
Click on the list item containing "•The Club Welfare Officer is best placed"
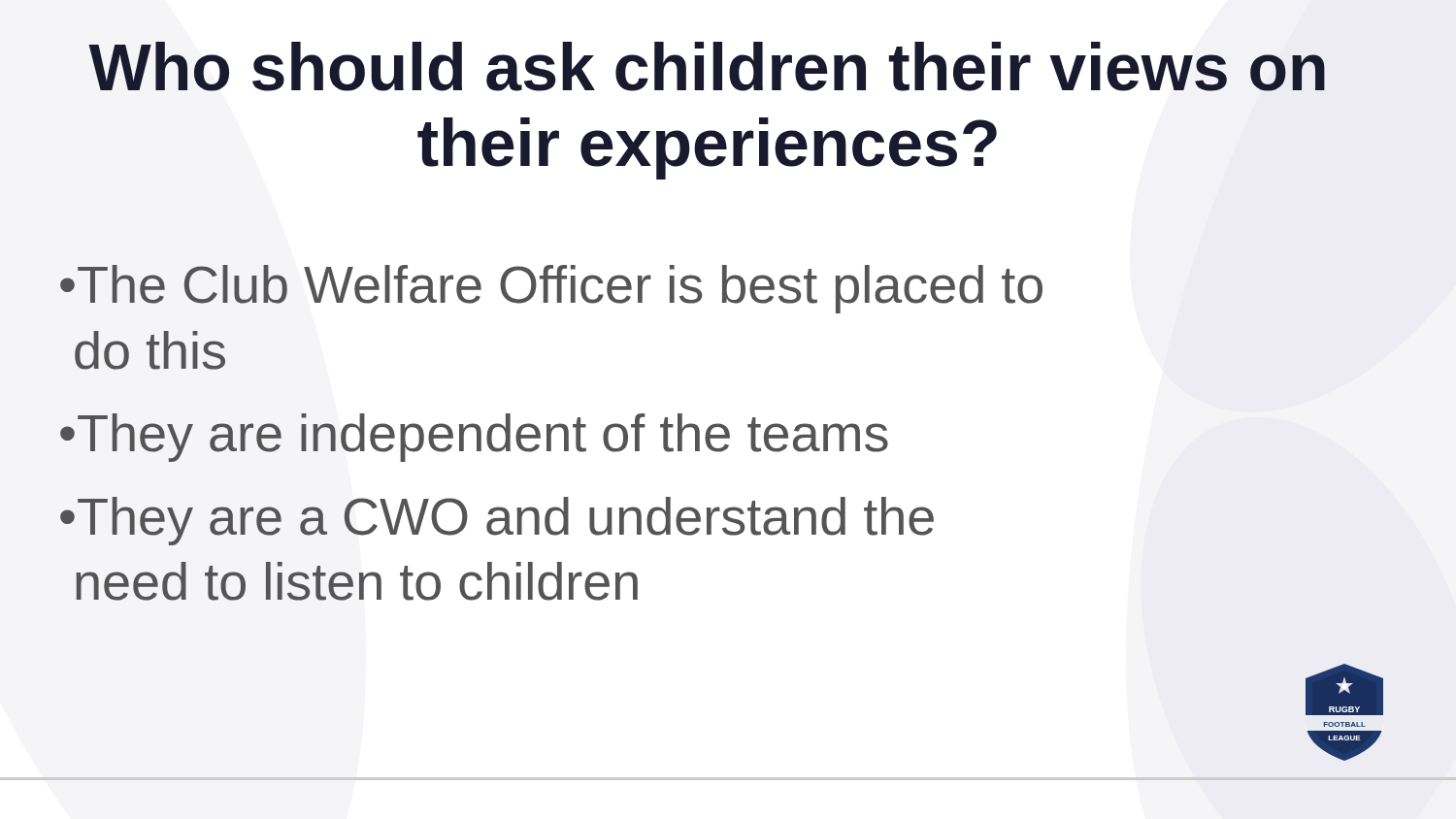point(689,318)
